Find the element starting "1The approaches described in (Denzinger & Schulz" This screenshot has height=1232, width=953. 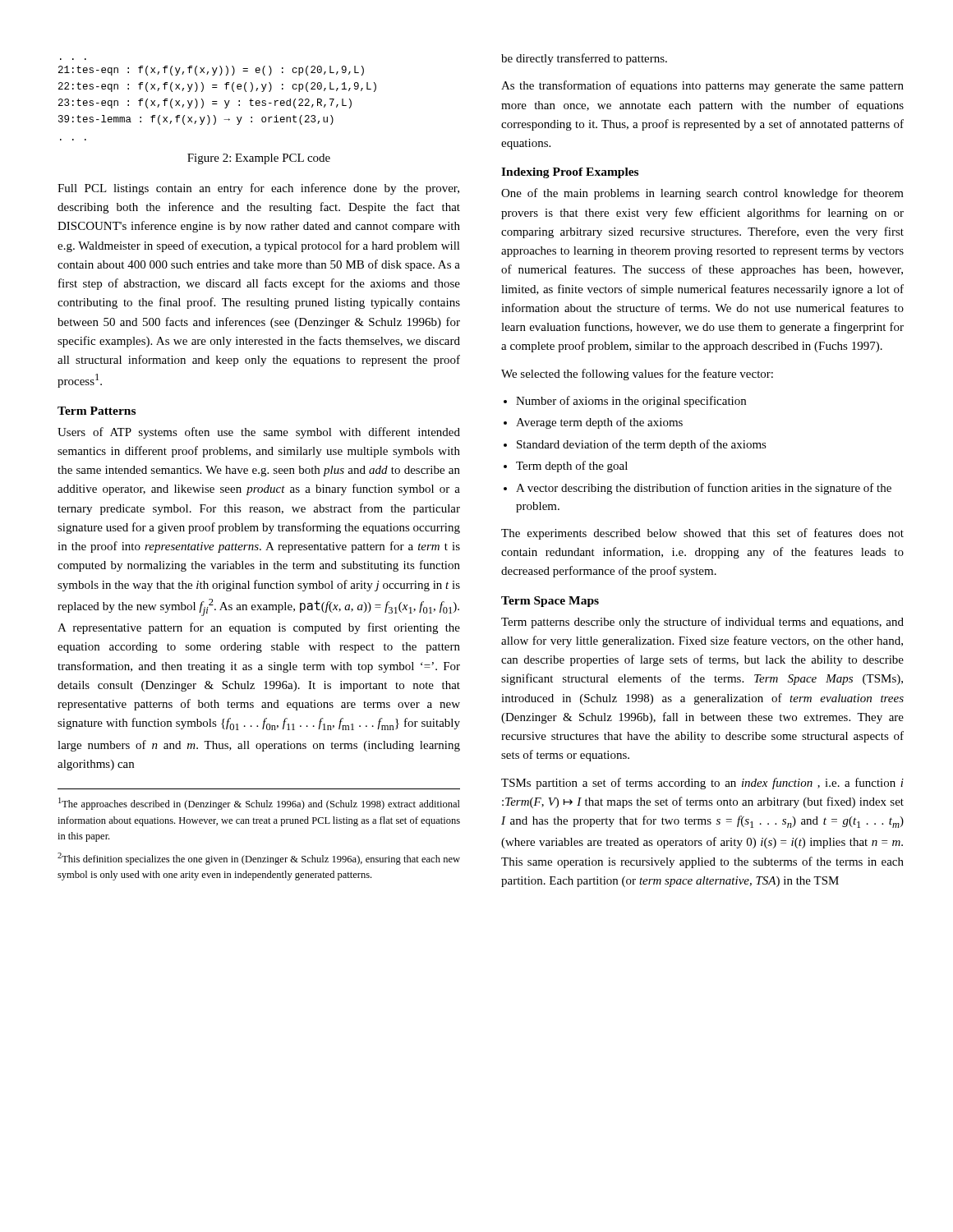(259, 820)
